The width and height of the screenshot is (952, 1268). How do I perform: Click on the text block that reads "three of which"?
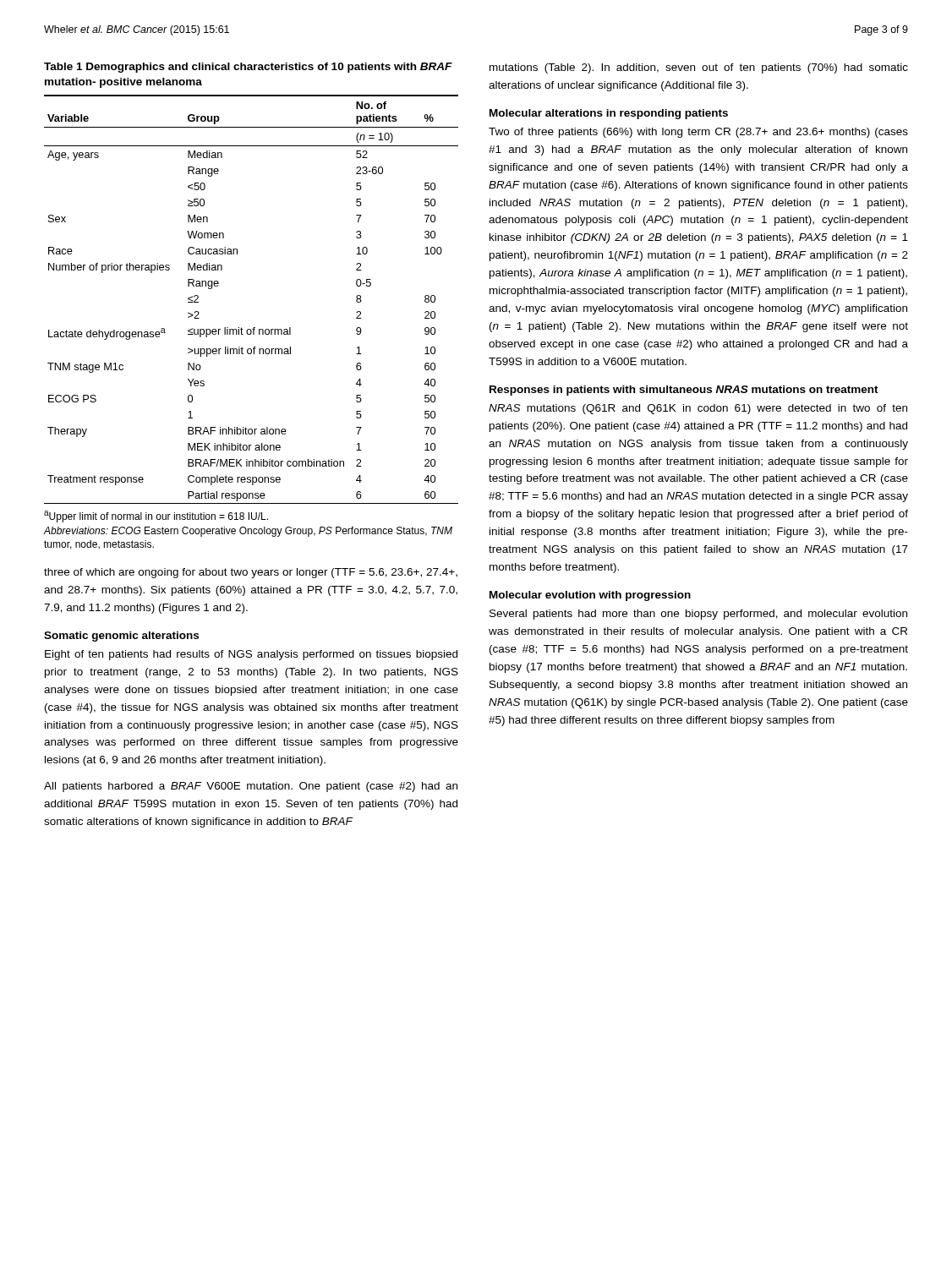251,590
